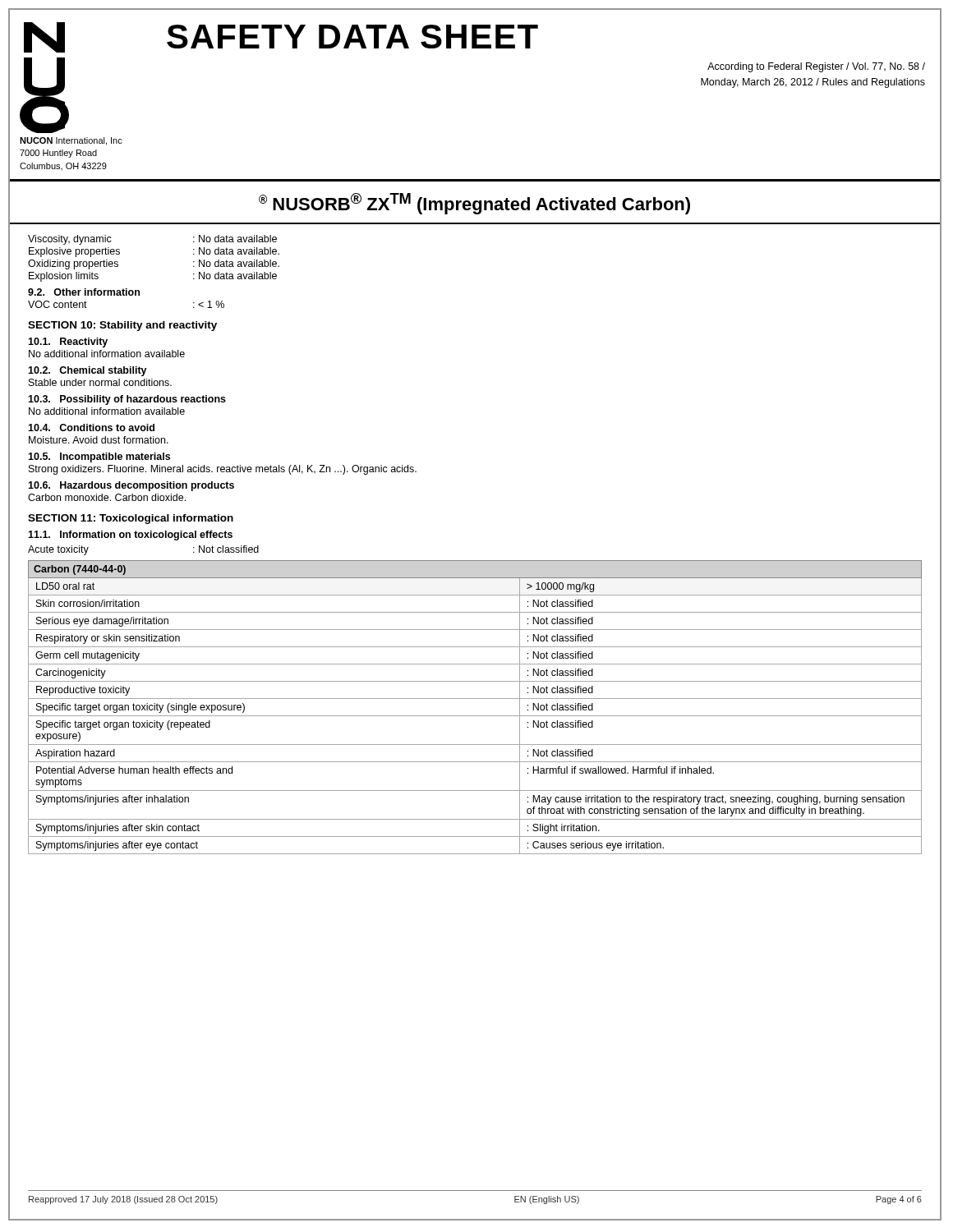
Task: Find the block on this page that starts "Strong oxidizers. Fluorine. Mineral acids."
Action: tap(223, 469)
